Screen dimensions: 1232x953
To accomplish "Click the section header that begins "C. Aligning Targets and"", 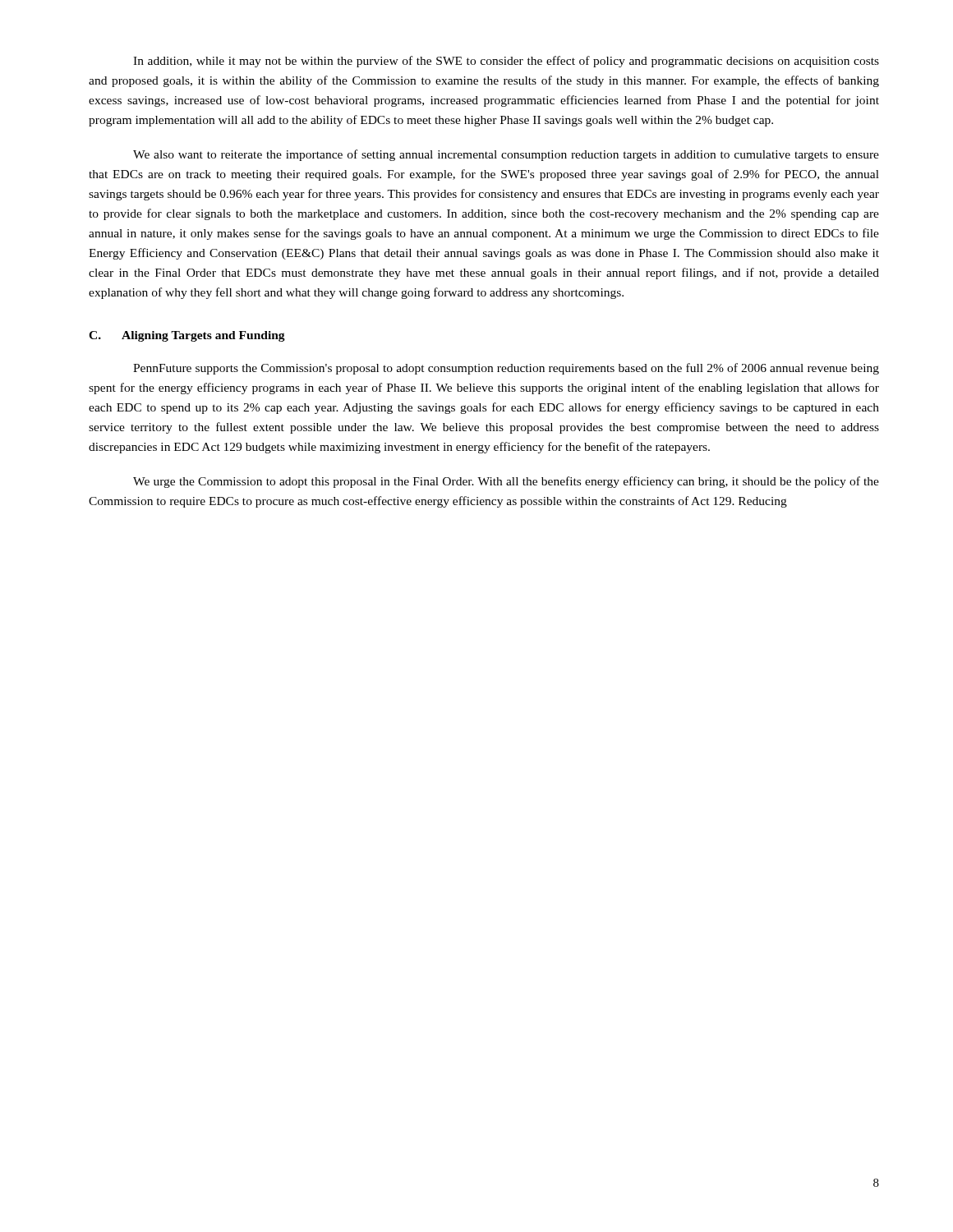I will (187, 335).
